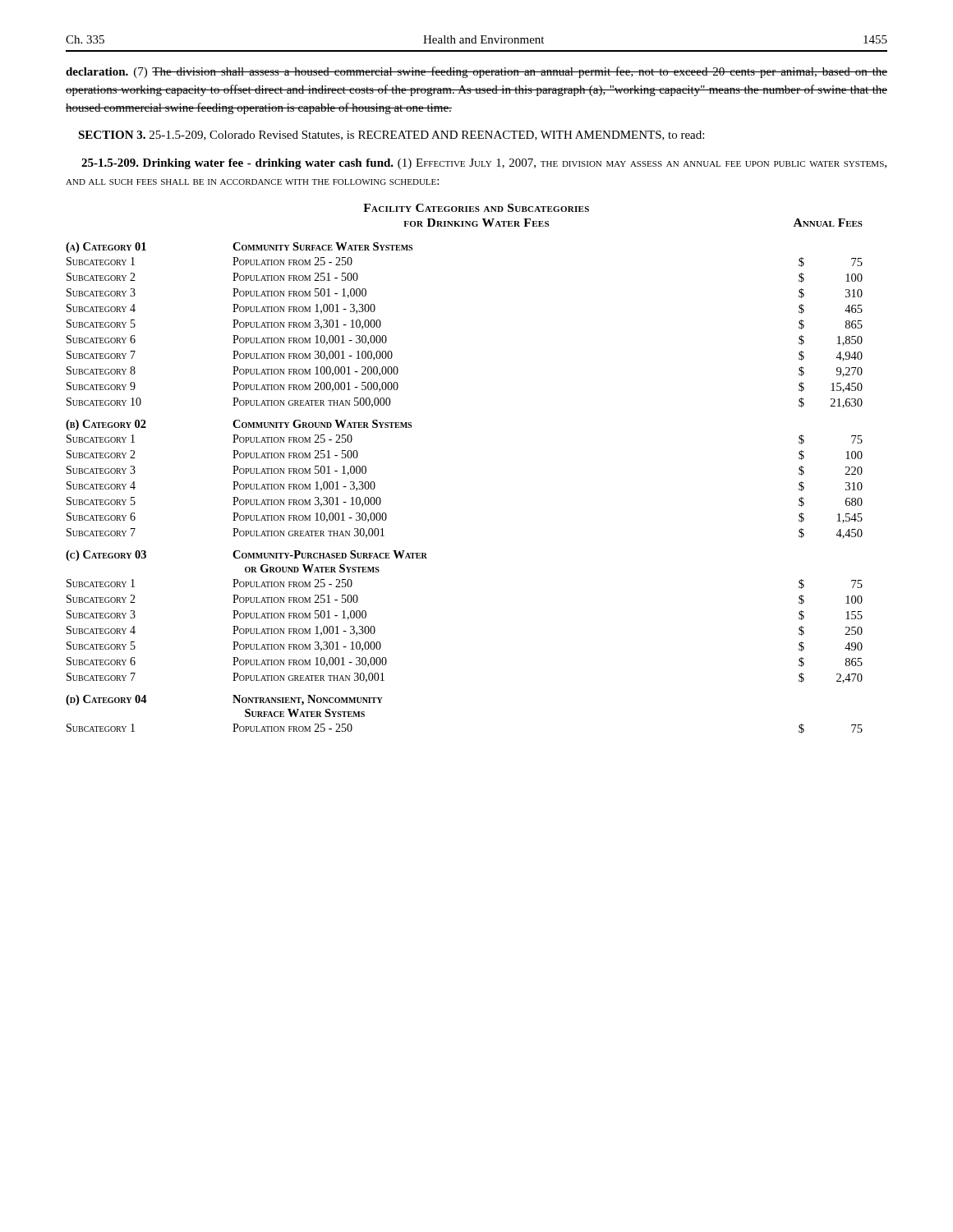Select the text starting "SECTION 3. 25-1.5-209, Colorado Revised Statutes, is RECREATED"
Image resolution: width=953 pixels, height=1232 pixels.
coord(385,135)
